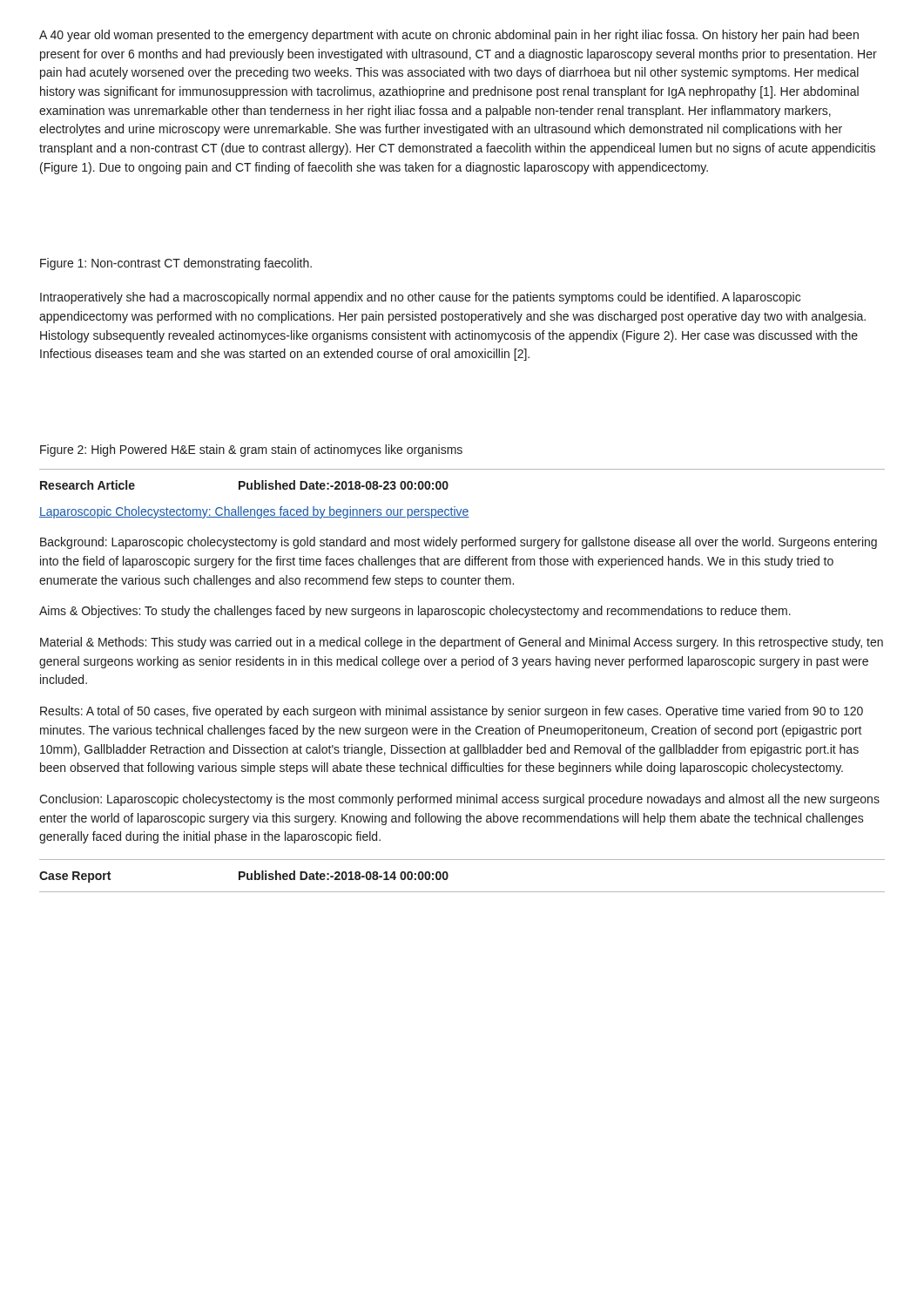Where is the passage that starts "Conclusion: Laparoscopic cholecystectomy is the most commonly"?

pyautogui.click(x=459, y=818)
